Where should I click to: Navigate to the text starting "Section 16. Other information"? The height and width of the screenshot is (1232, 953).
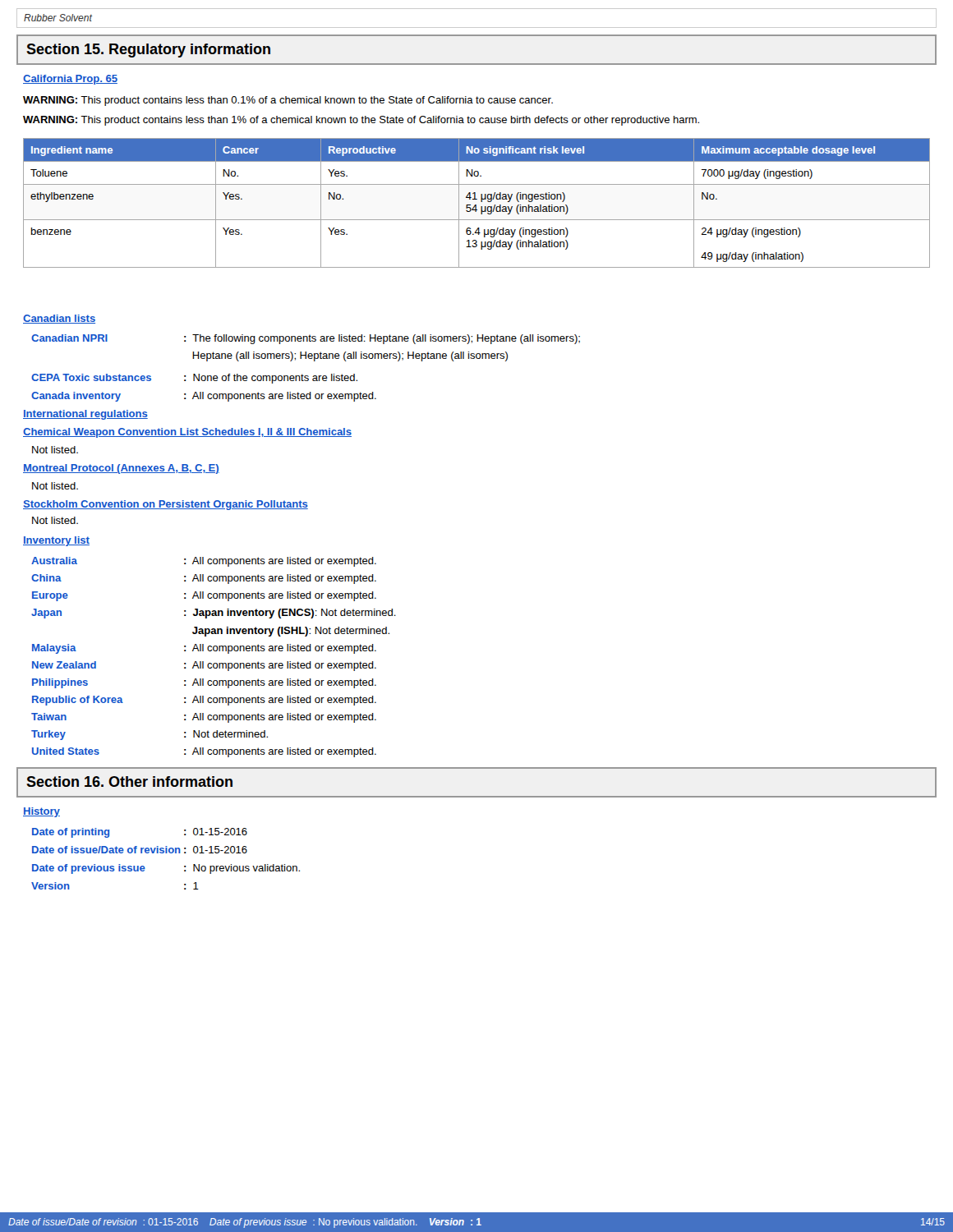pos(130,782)
